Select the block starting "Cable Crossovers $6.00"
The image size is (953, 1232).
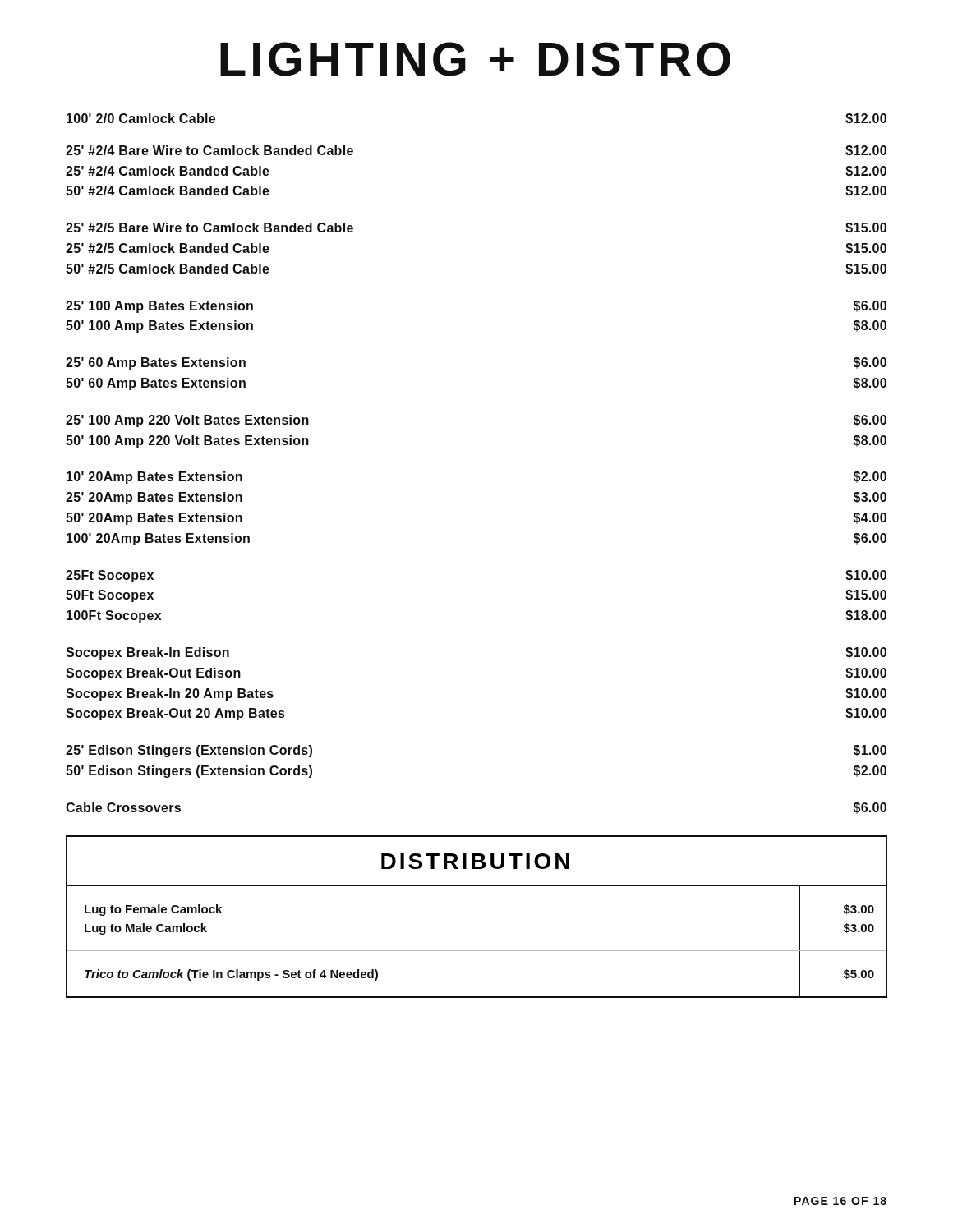click(127, 807)
